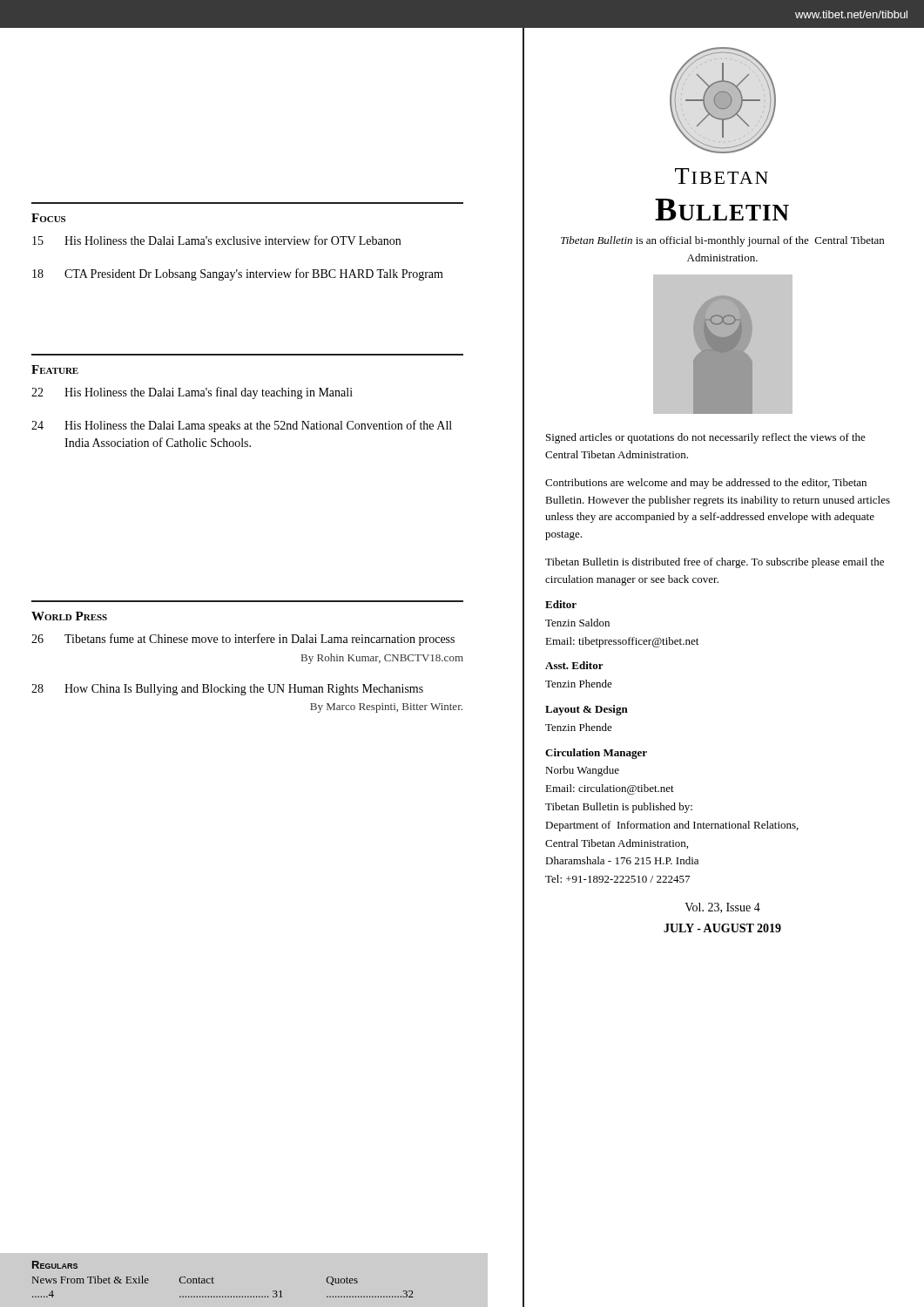Locate the block of text that opens with "Vol. 23, Issue 4 JULY"
The width and height of the screenshot is (924, 1307).
click(722, 918)
